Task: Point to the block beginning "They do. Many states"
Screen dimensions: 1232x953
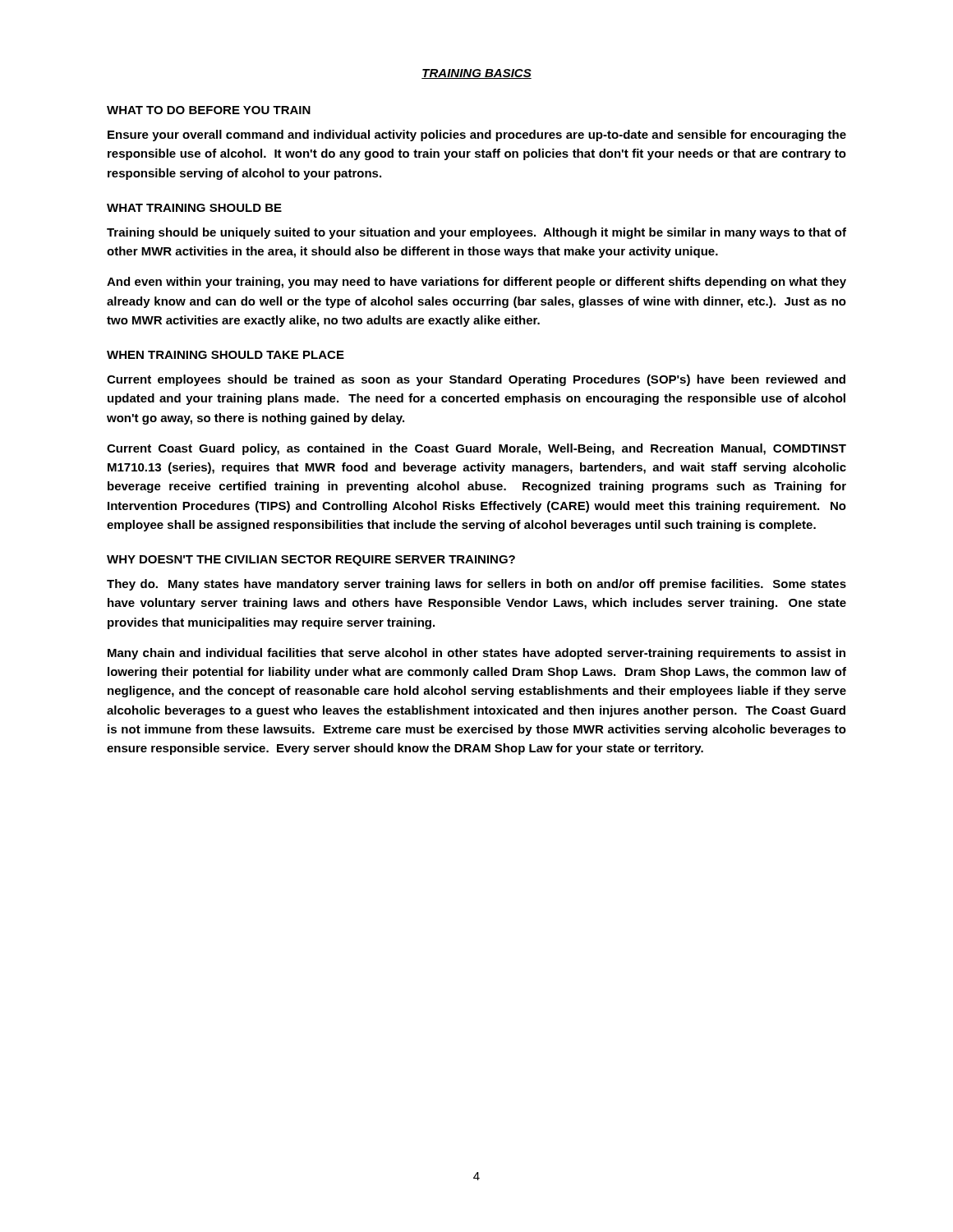Action: [x=476, y=603]
